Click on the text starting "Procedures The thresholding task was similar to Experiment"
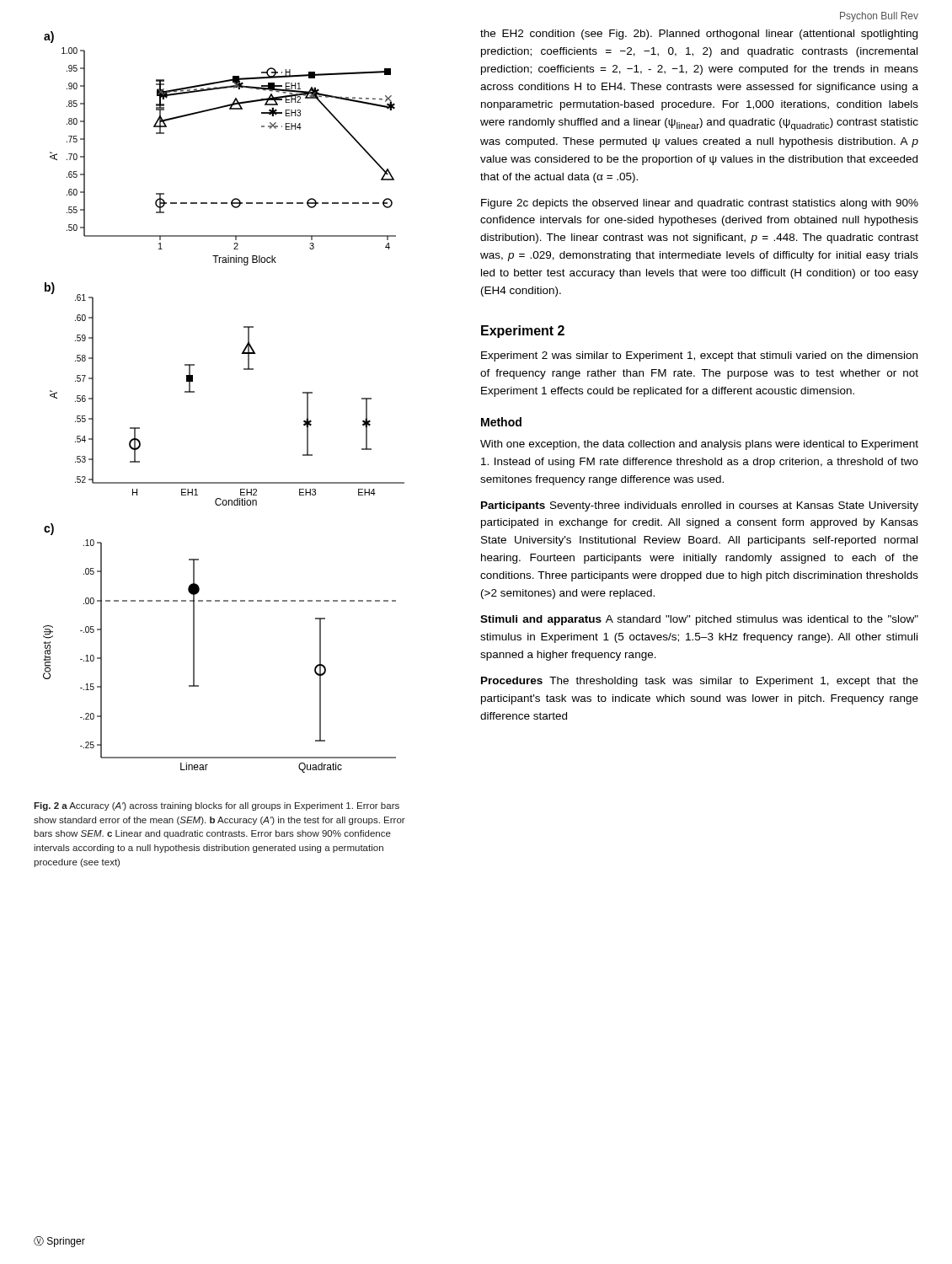Screen dimensions: 1264x952 tap(699, 698)
